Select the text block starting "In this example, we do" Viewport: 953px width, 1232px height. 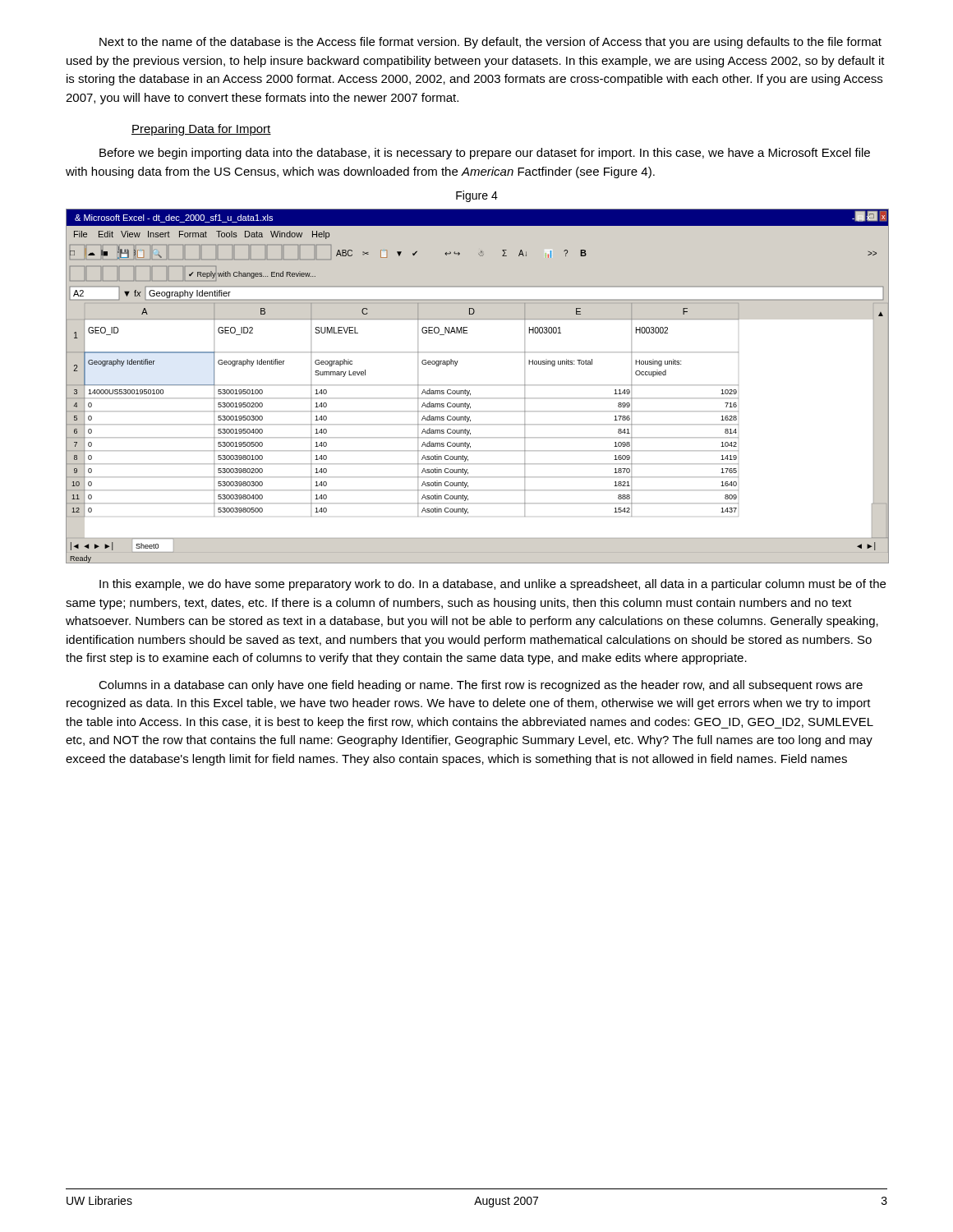coord(476,620)
